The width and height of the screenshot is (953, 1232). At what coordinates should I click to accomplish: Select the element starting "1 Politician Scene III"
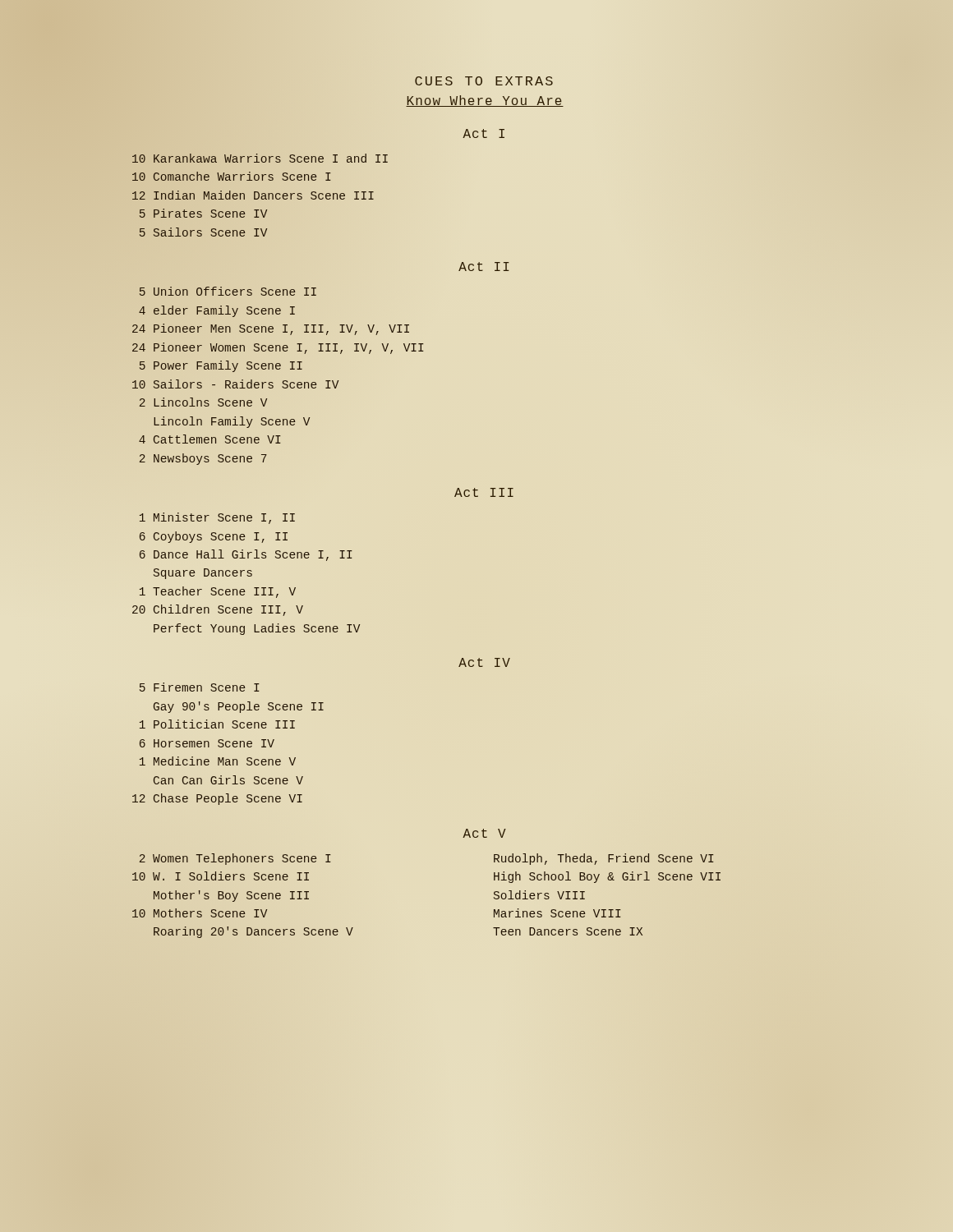[x=214, y=725]
